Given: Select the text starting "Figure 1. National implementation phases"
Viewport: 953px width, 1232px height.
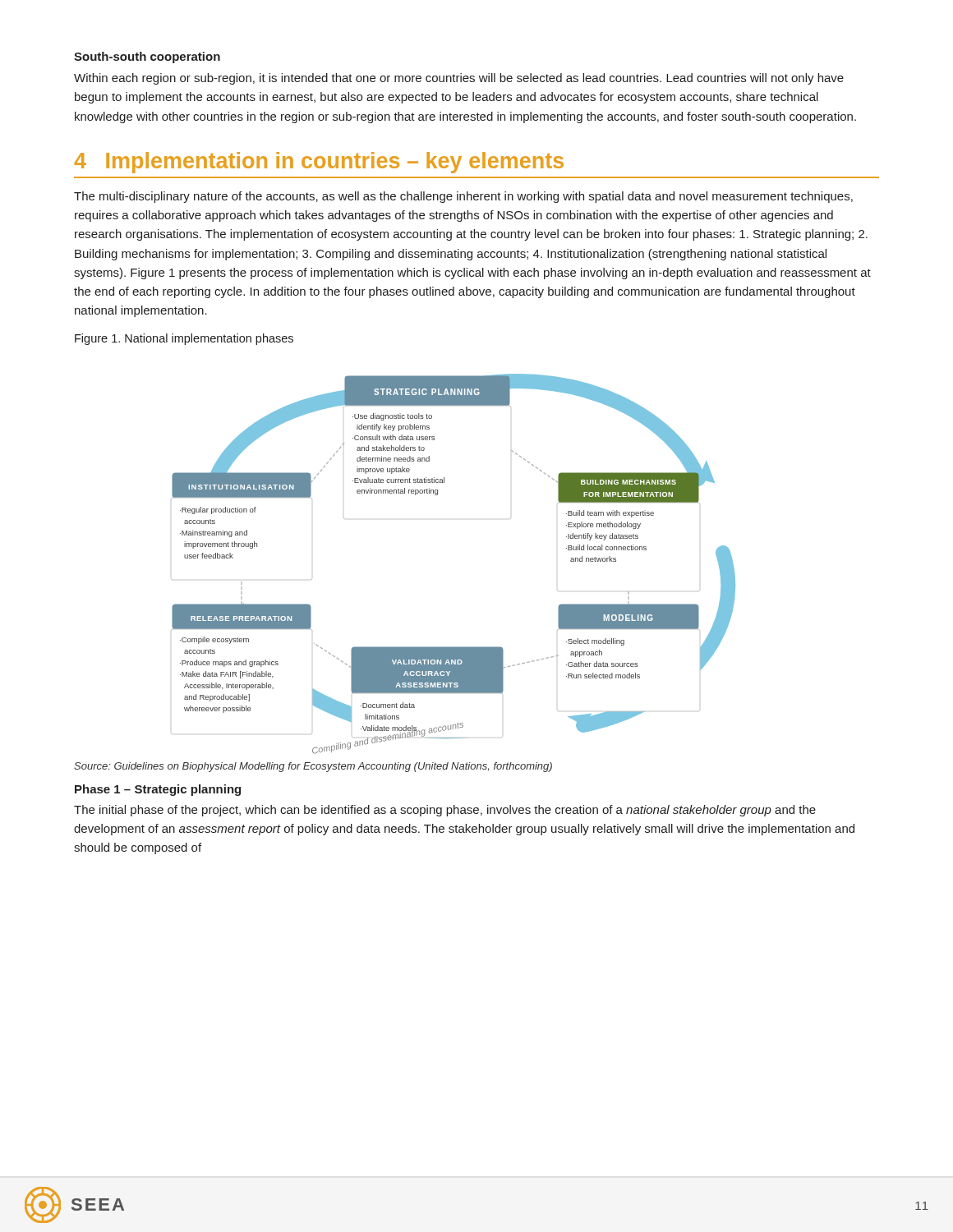Looking at the screenshot, I should pyautogui.click(x=184, y=338).
